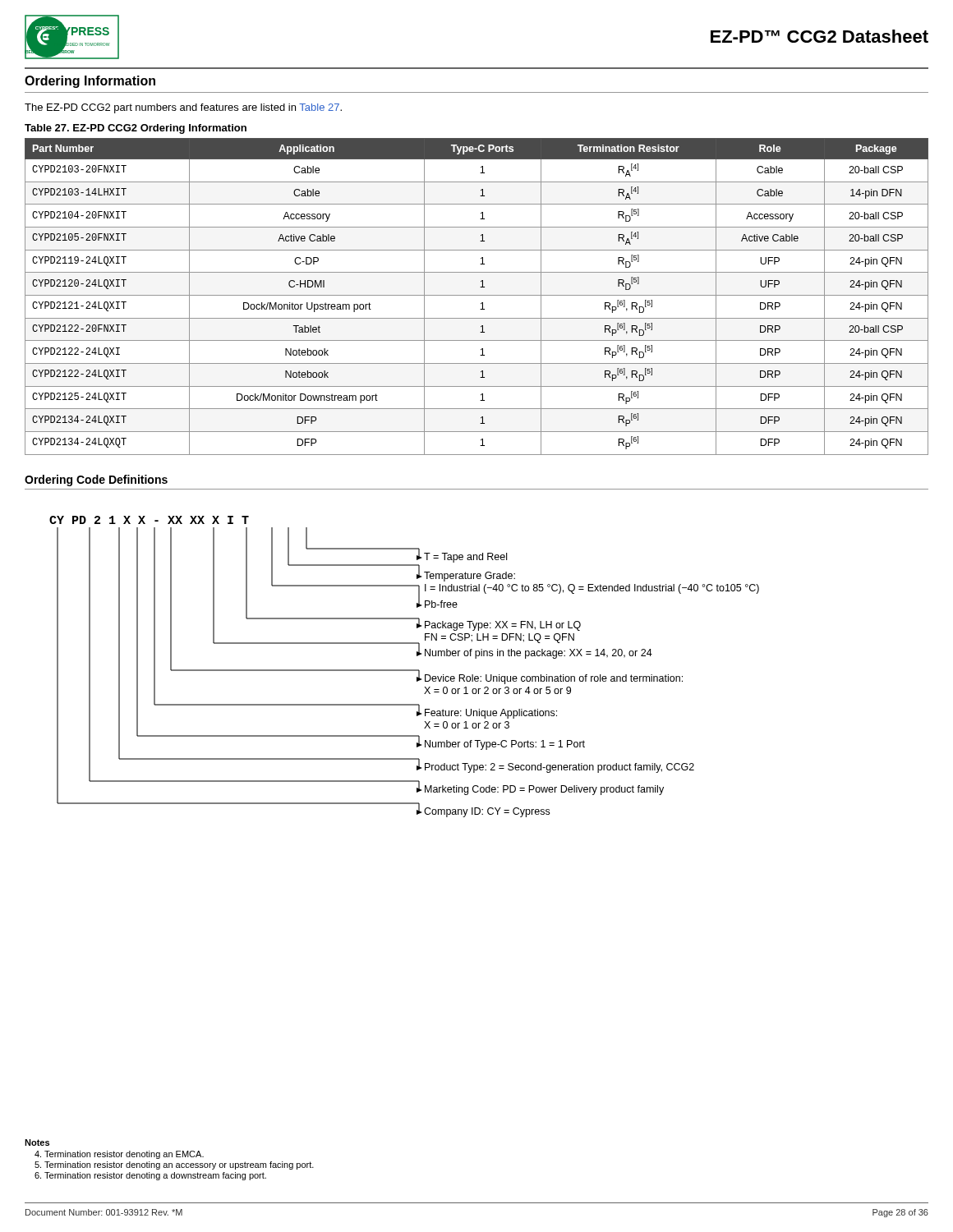Point to the element starting "The EZ-PD CCG2 part numbers and"
The height and width of the screenshot is (1232, 953).
pyautogui.click(x=184, y=107)
